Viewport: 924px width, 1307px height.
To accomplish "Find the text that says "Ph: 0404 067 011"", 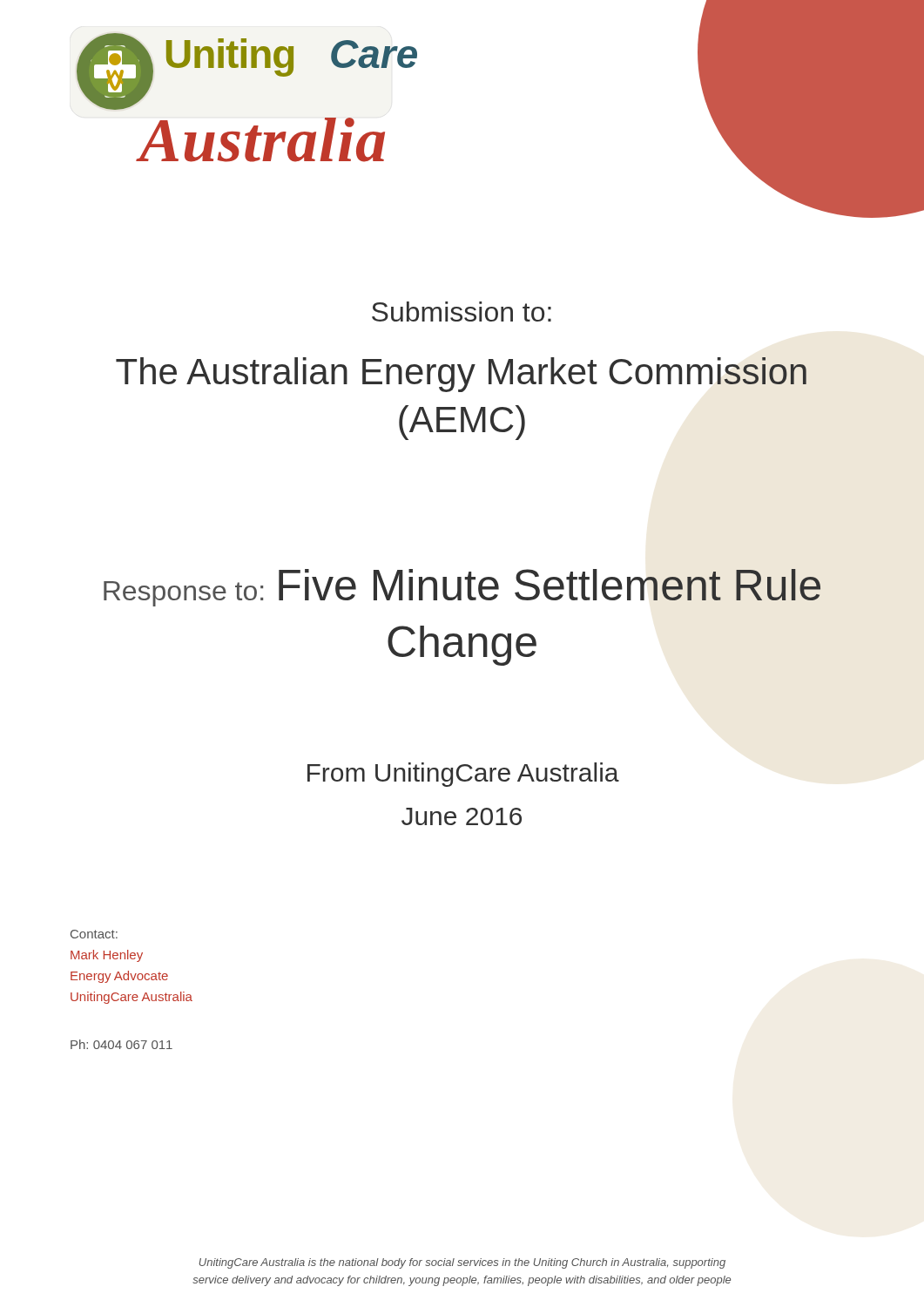I will tap(121, 1044).
